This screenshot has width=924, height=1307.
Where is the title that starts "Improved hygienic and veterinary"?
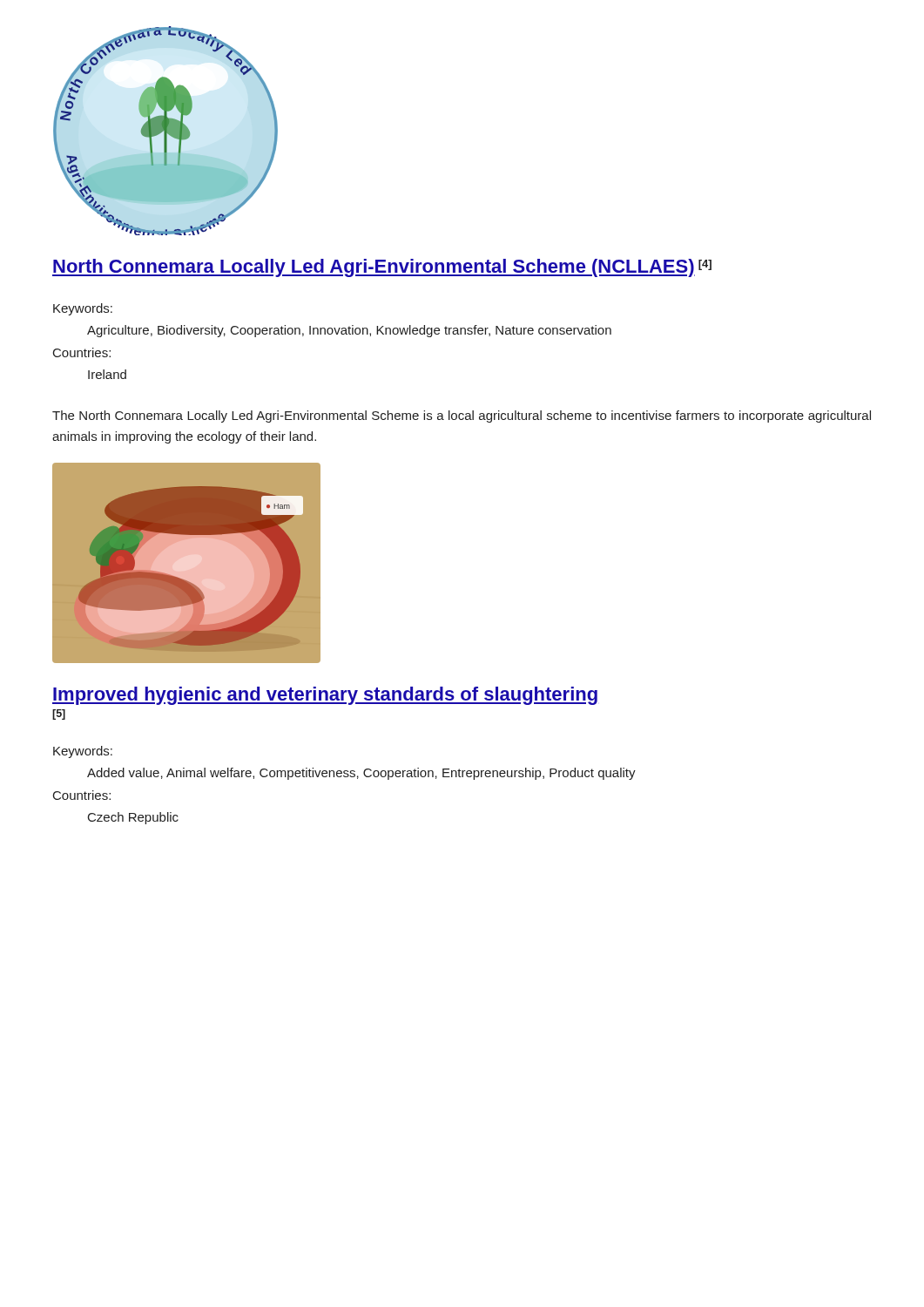click(x=325, y=704)
